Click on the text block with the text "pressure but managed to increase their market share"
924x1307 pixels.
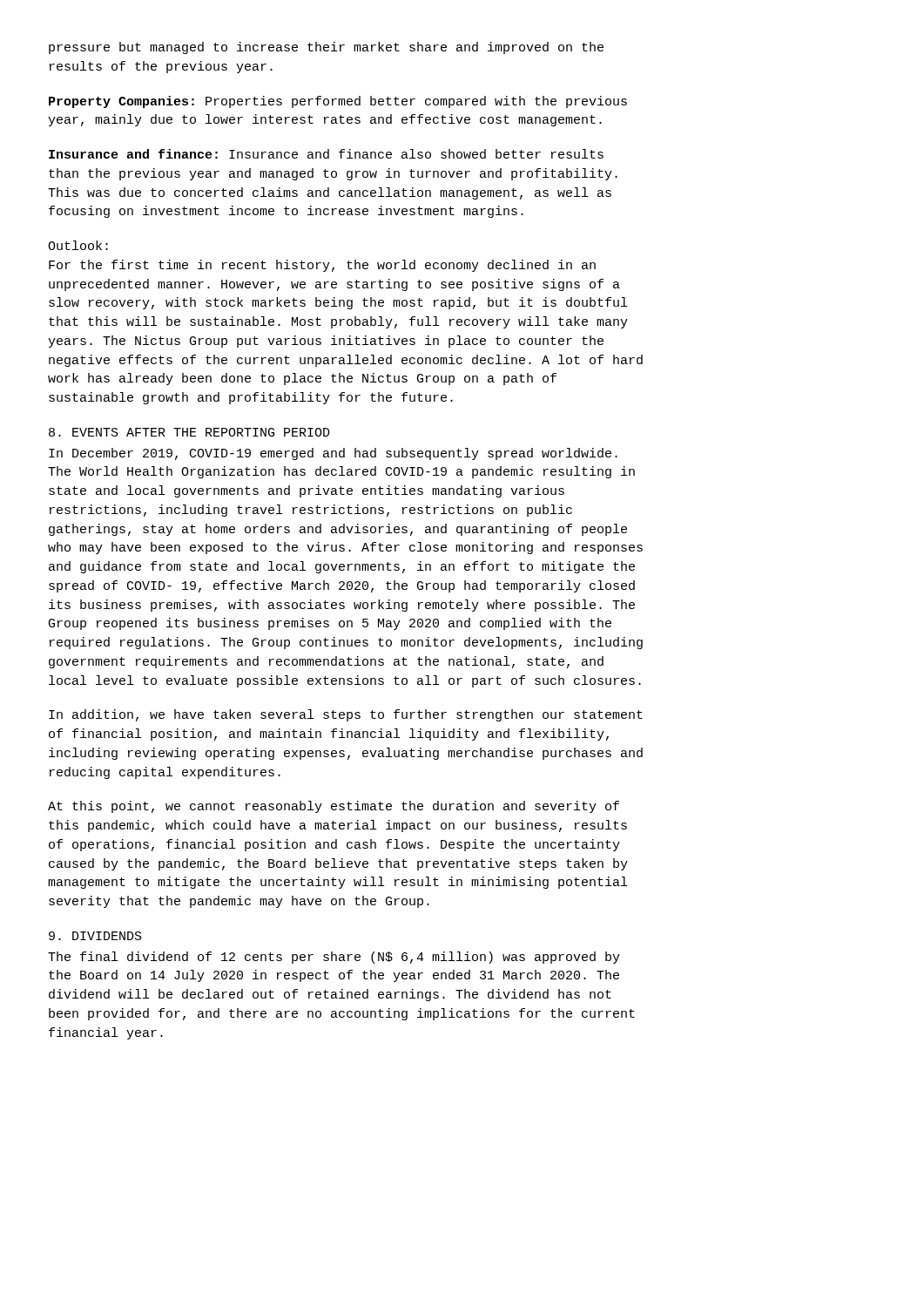[x=326, y=58]
